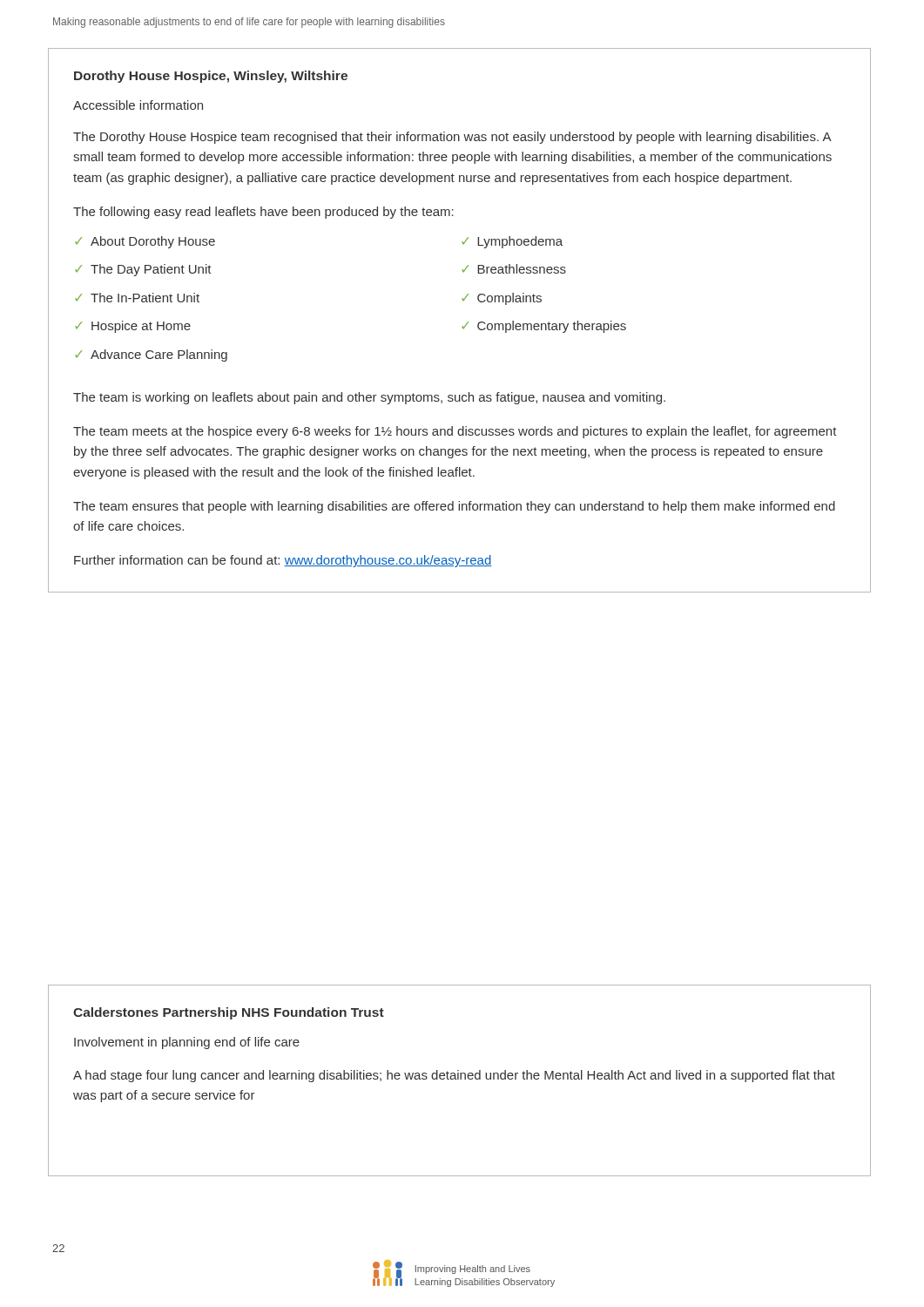
Task: Where is the passage that starts "The team ensures that people with learning"?
Action: coord(454,516)
